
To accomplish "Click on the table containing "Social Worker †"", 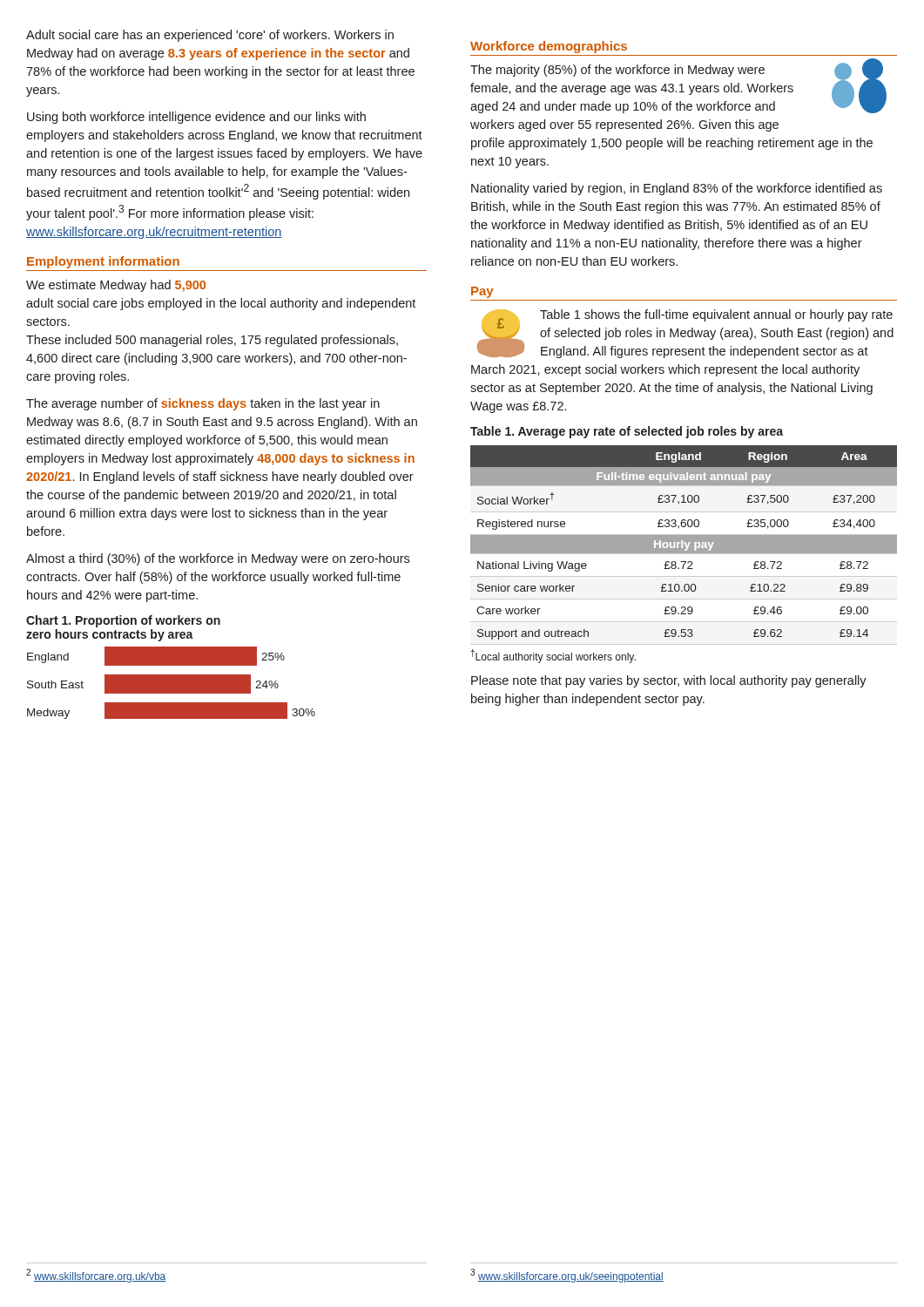I will tap(684, 545).
